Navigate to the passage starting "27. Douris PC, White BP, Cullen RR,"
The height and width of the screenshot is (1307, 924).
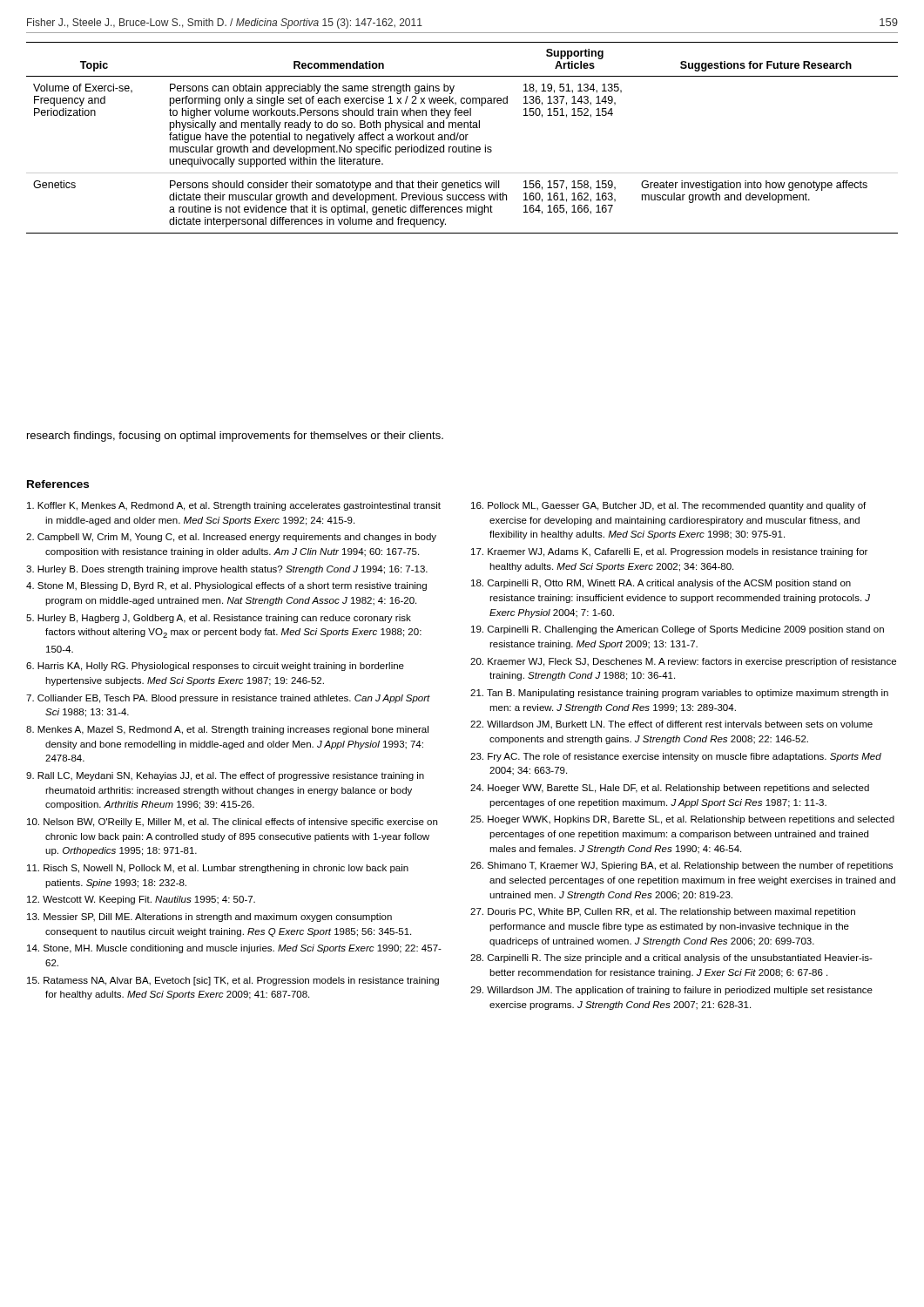pos(663,926)
